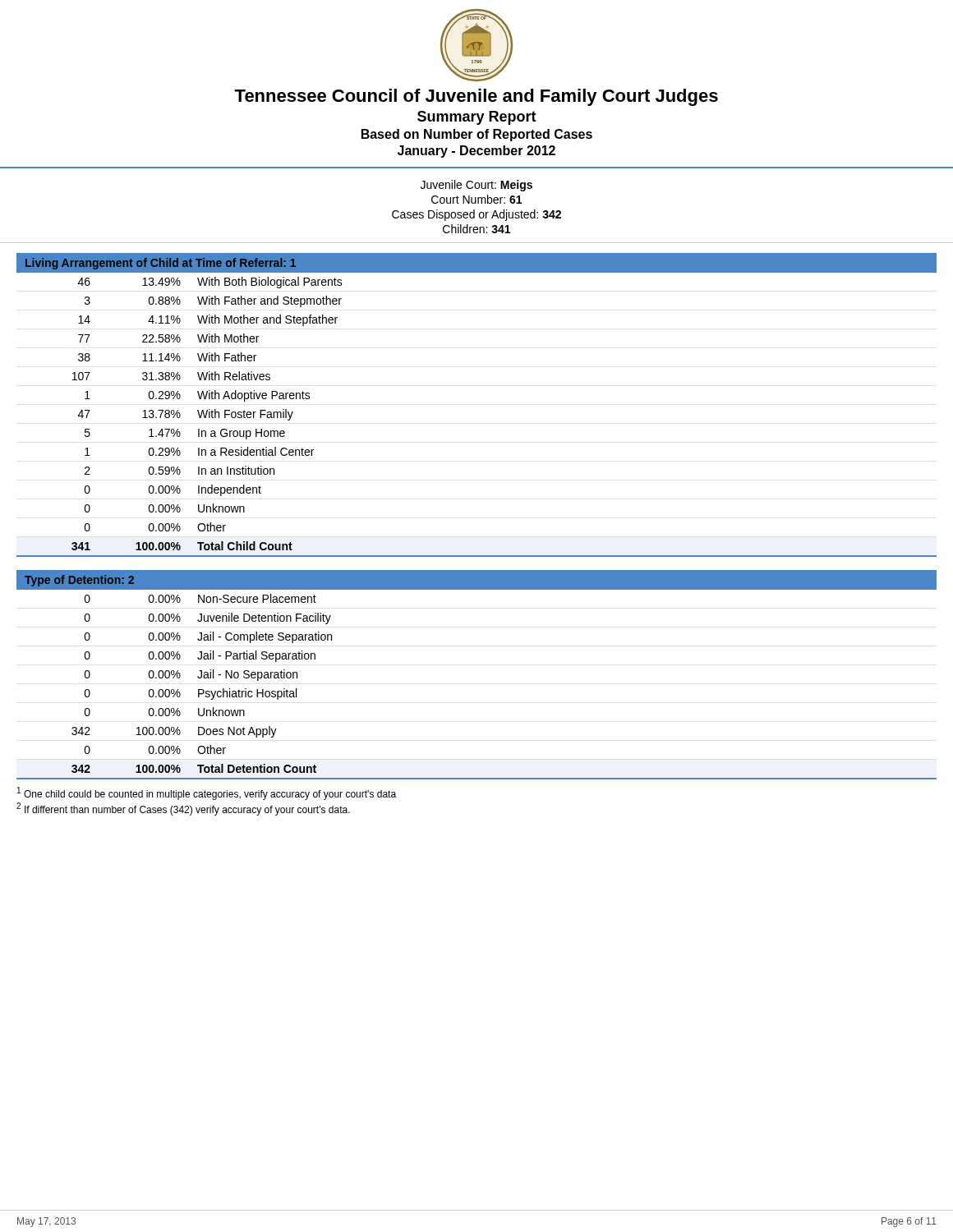Select the section header with the text "Type of Detention:"

pos(80,580)
